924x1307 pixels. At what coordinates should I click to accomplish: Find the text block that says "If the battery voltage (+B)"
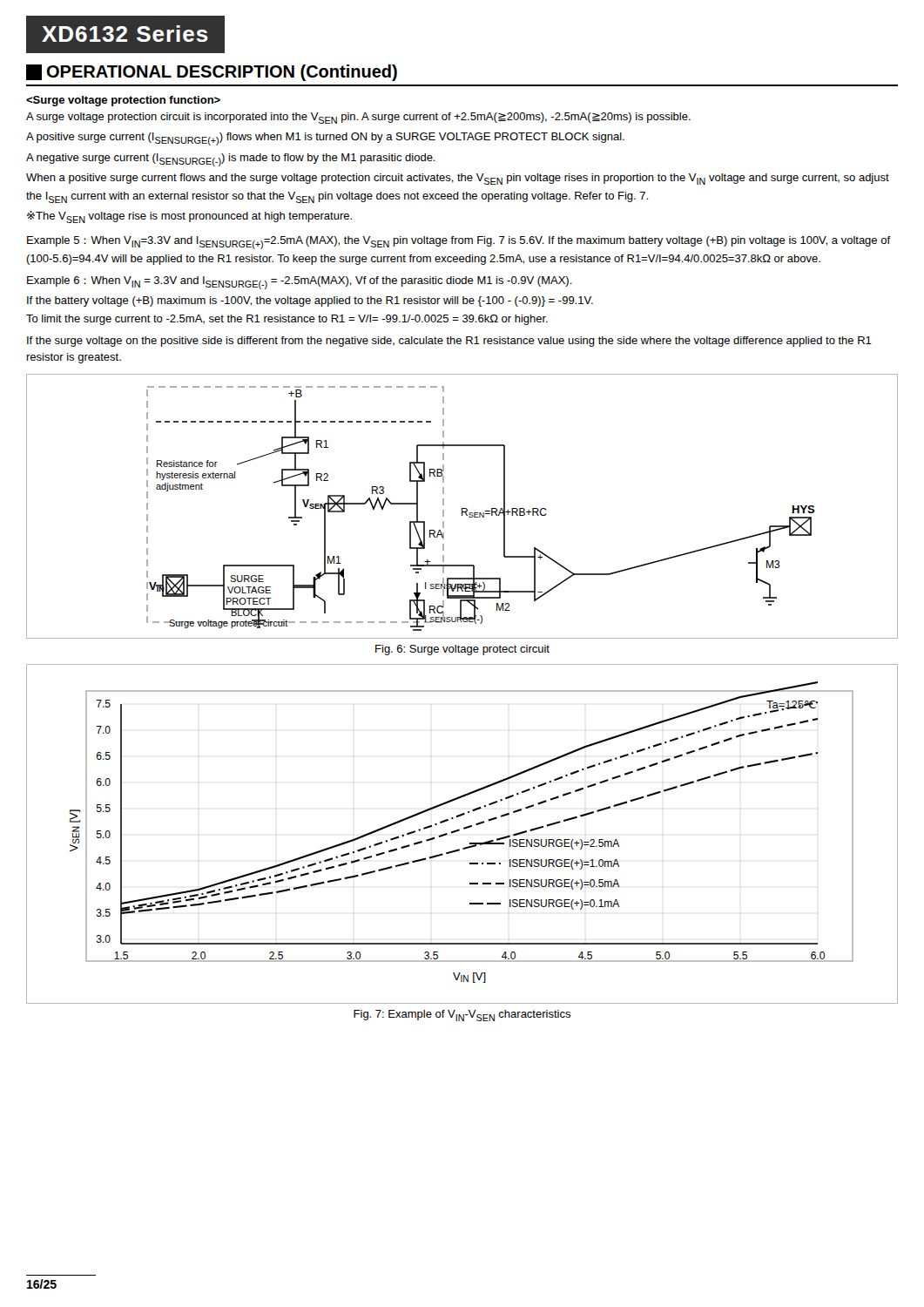pyautogui.click(x=310, y=300)
